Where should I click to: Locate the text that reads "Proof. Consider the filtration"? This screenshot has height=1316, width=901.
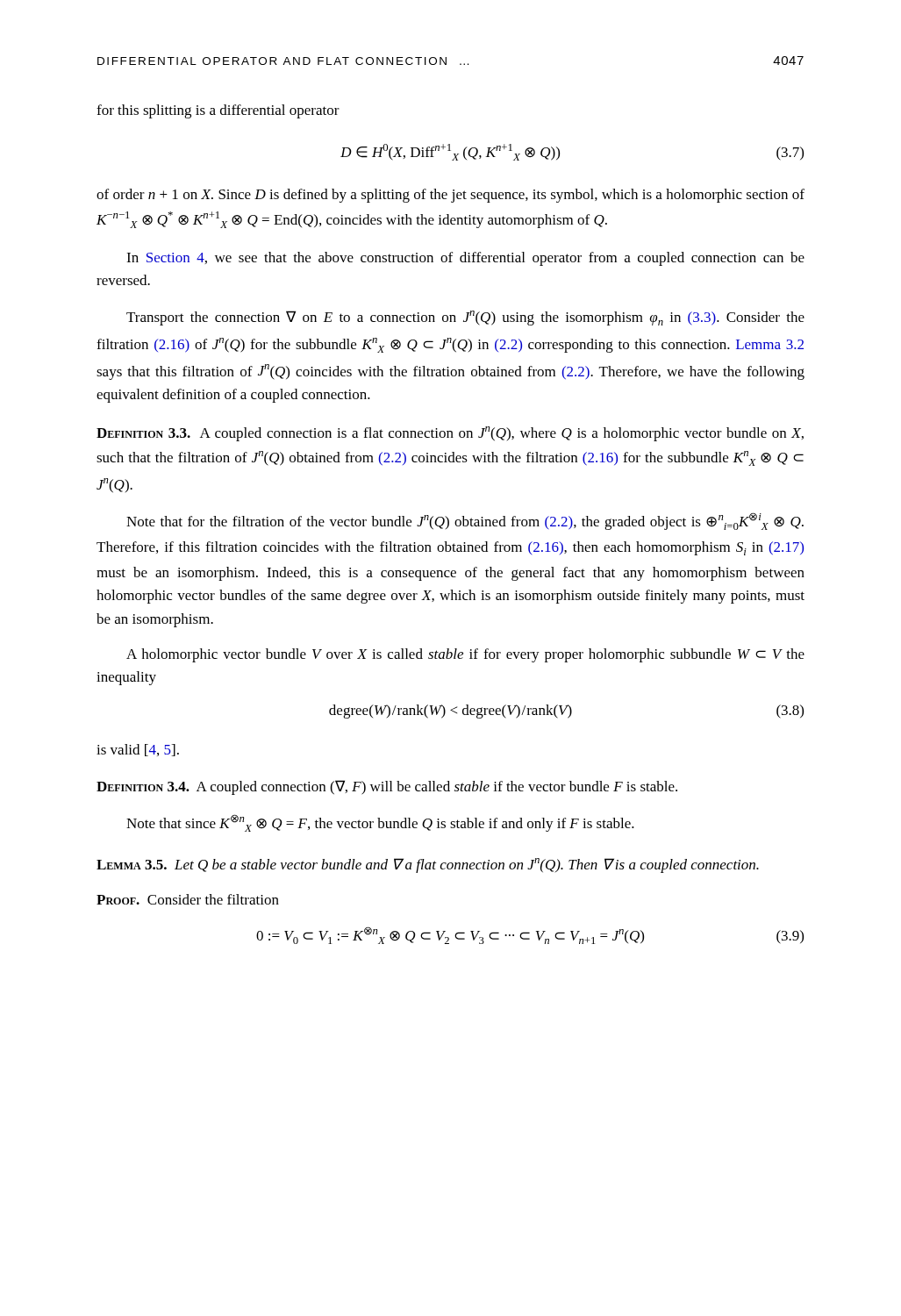coord(188,899)
